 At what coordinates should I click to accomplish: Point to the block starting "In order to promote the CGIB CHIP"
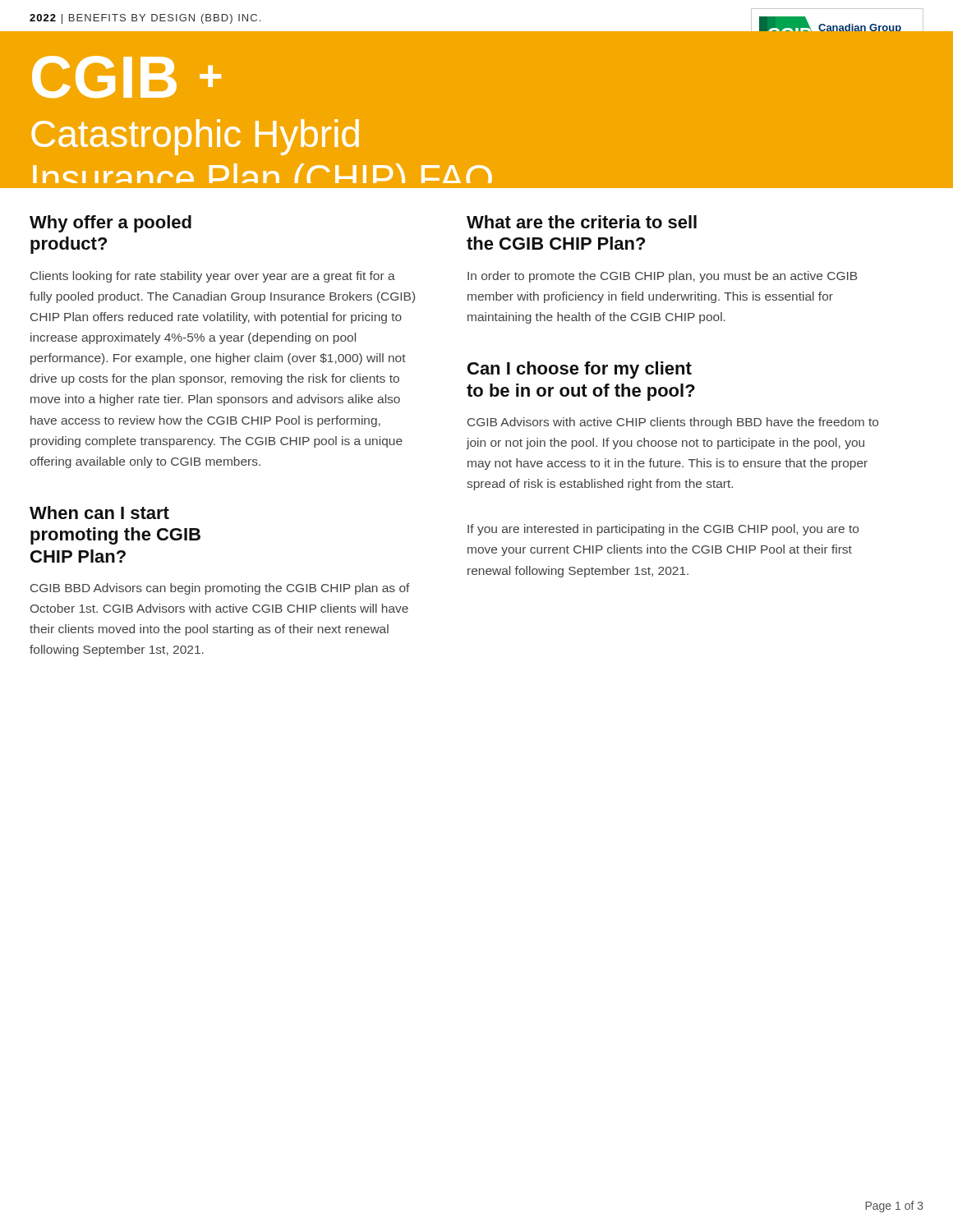point(662,296)
